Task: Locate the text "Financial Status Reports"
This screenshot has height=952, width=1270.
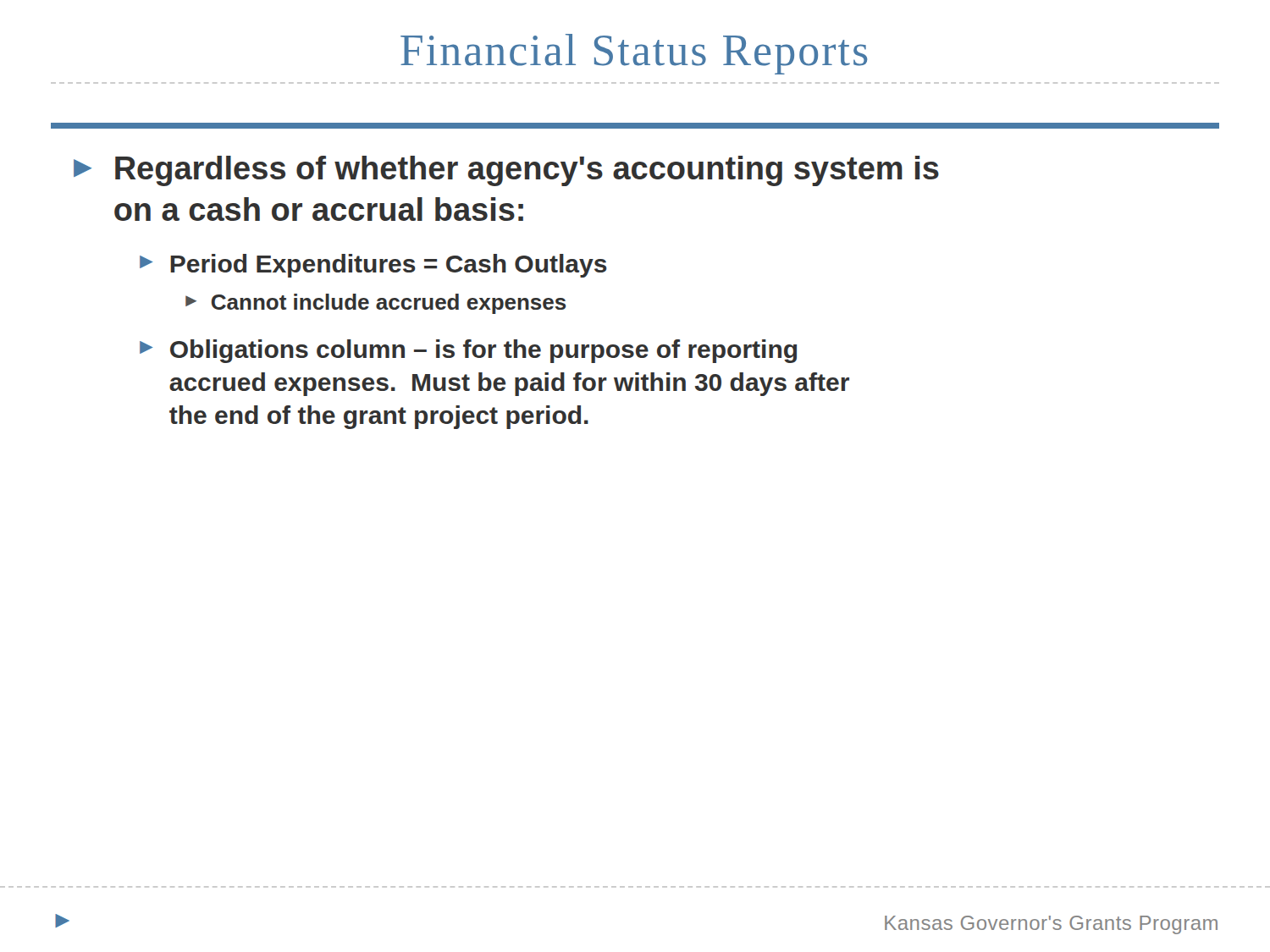Action: (635, 55)
